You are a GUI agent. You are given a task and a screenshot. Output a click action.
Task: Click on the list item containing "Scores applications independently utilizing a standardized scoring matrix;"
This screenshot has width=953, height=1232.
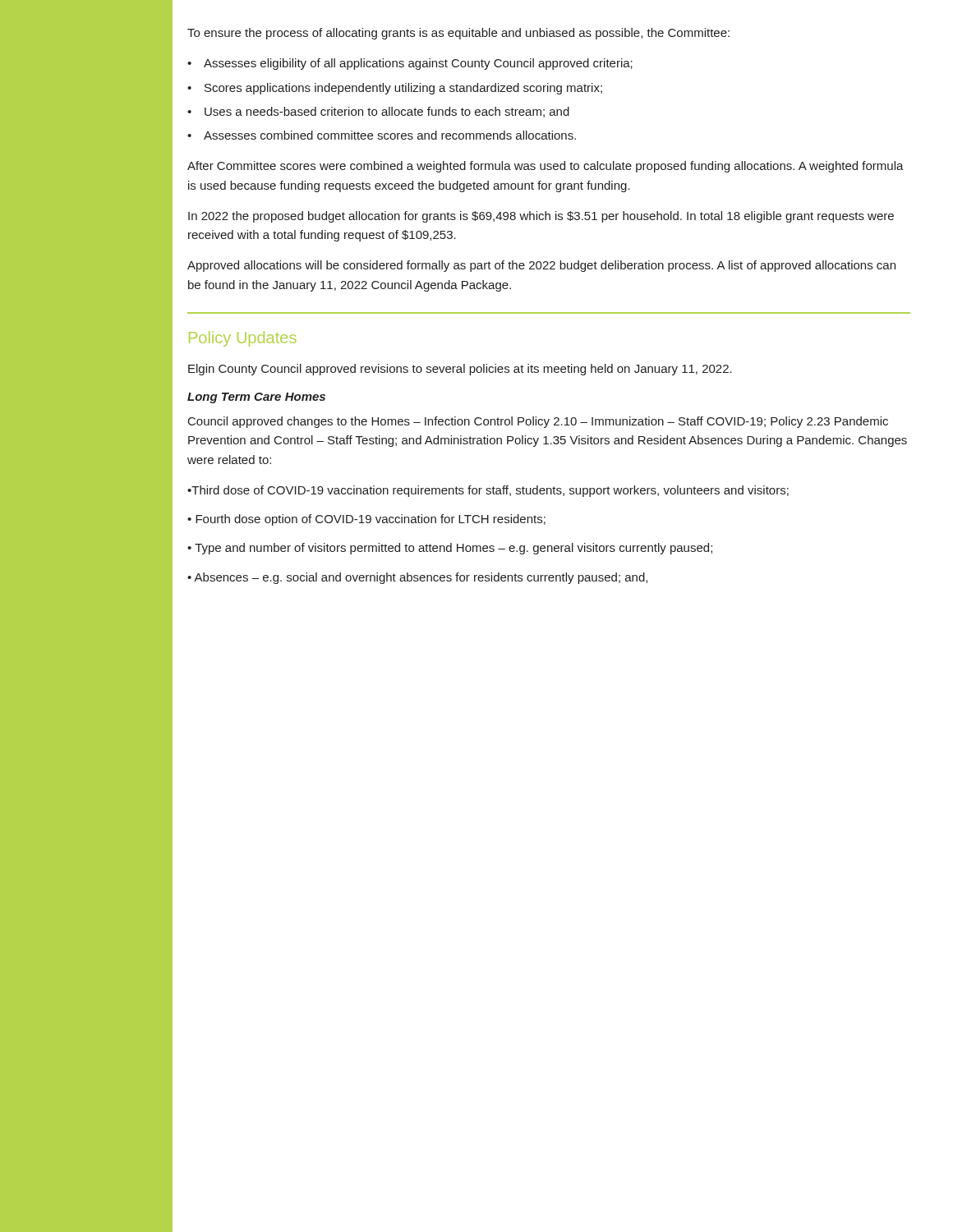[x=403, y=87]
